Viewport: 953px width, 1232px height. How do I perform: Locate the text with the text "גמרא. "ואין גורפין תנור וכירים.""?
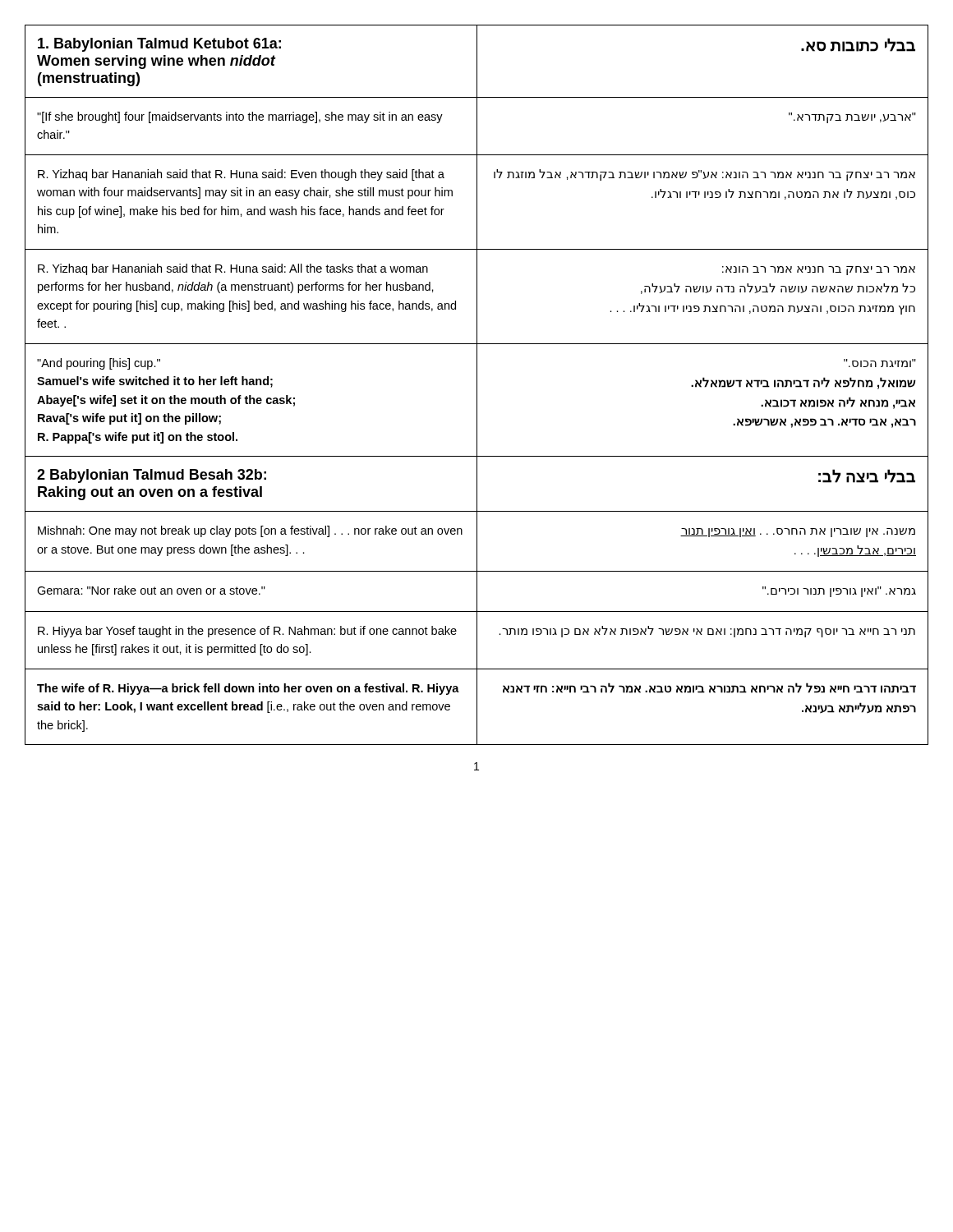pyautogui.click(x=839, y=590)
